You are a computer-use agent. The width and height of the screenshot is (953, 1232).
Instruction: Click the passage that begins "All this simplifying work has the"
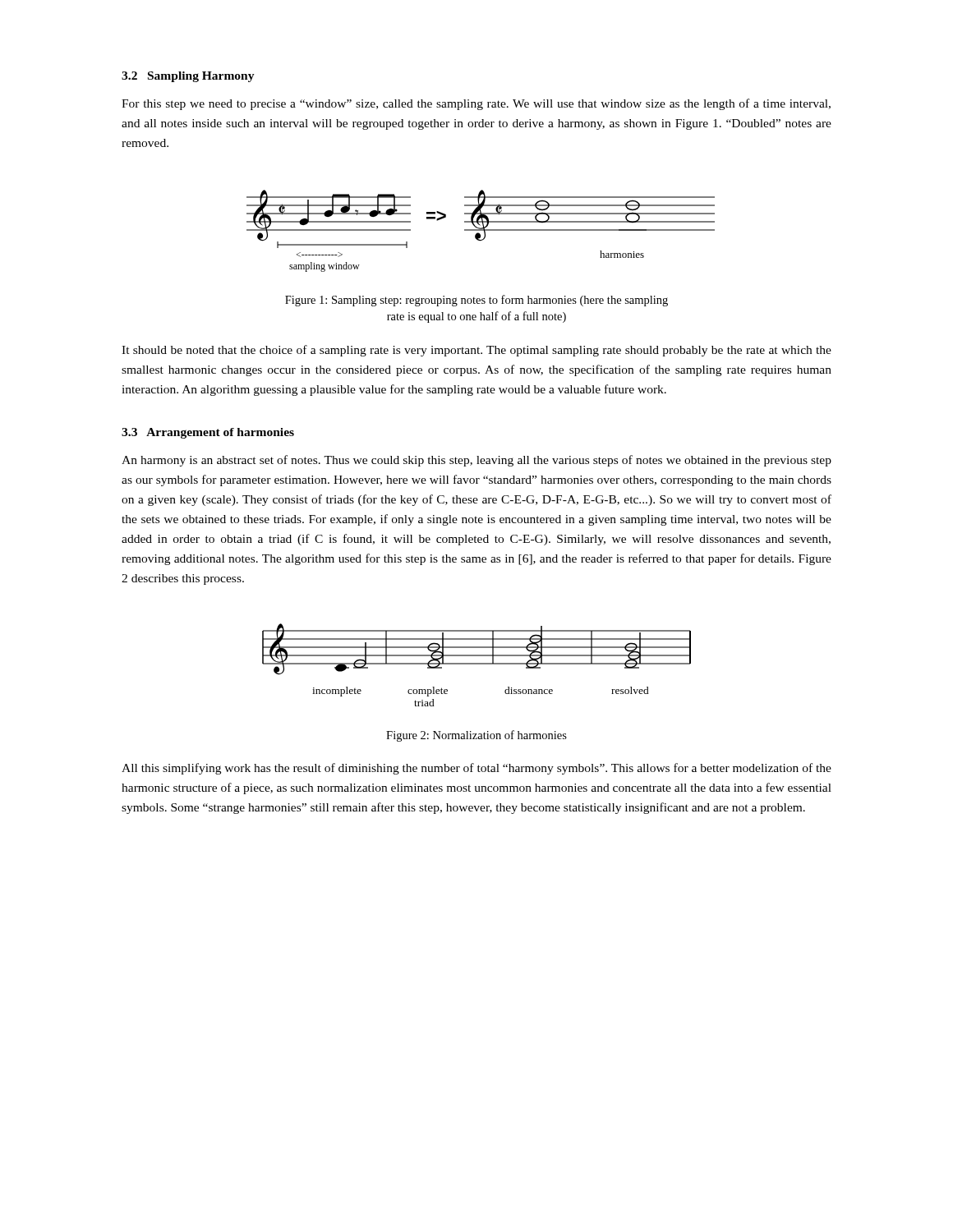click(476, 787)
